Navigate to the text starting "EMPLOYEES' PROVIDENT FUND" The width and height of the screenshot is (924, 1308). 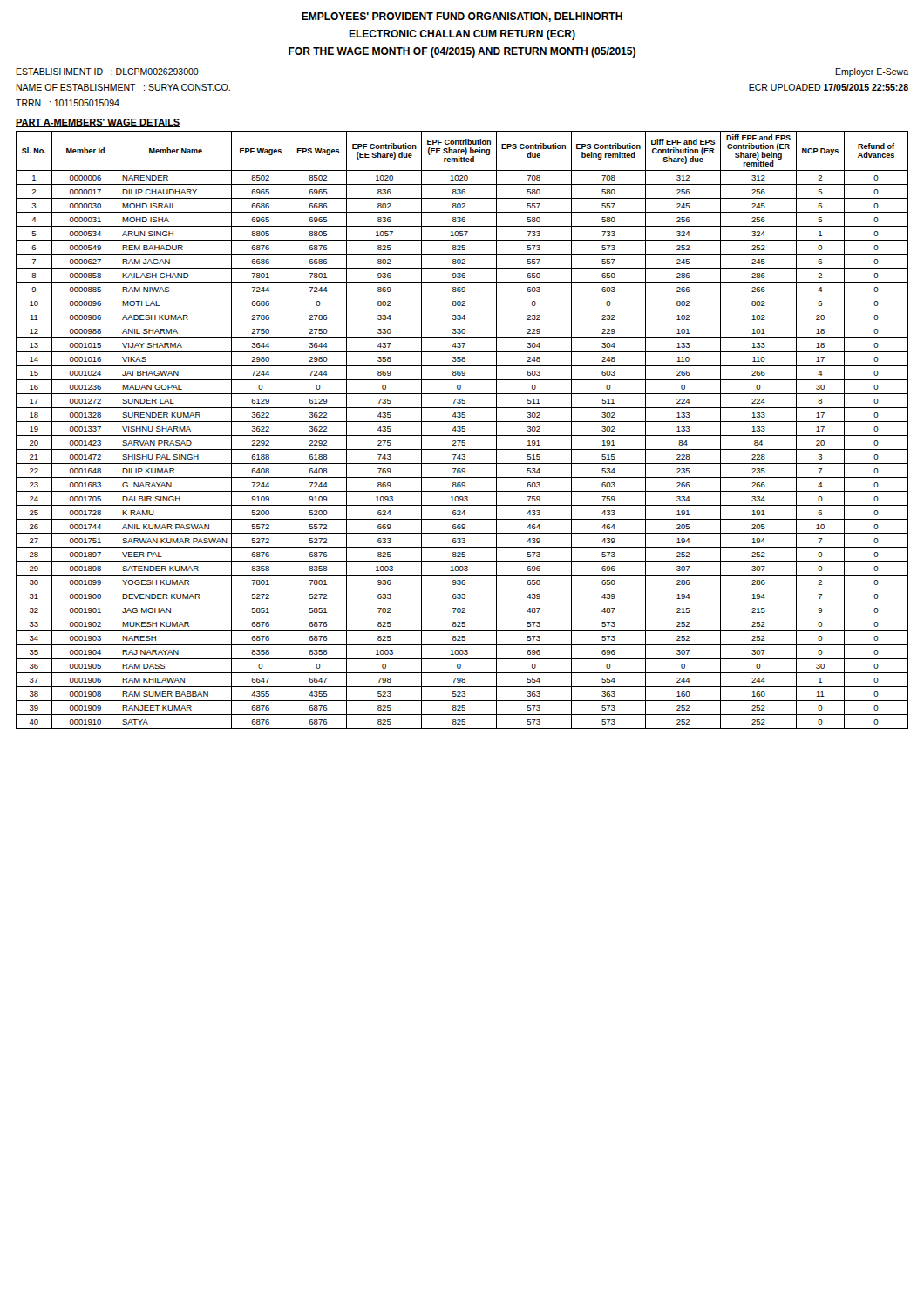[x=462, y=34]
